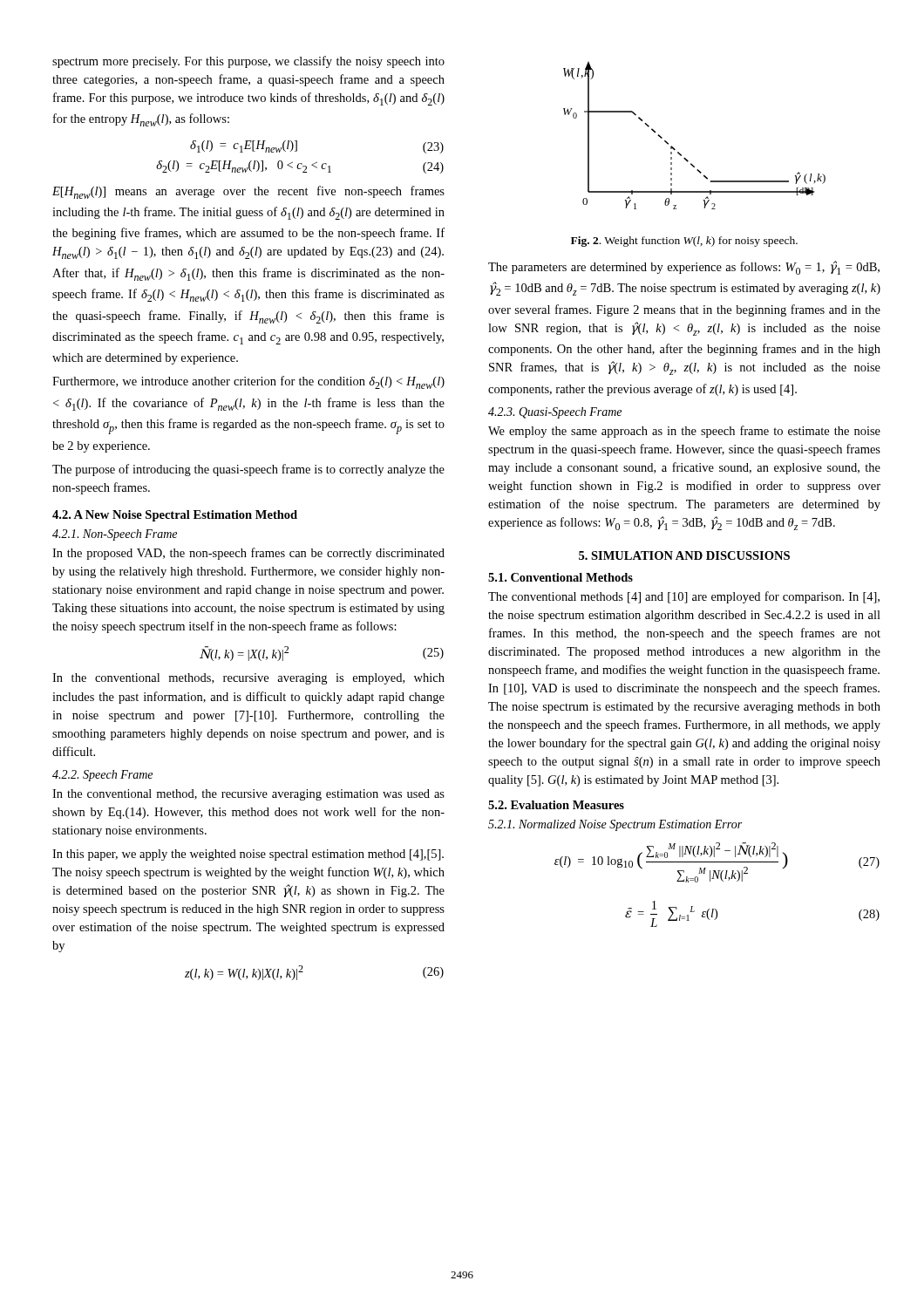Navigate to the passage starting "In the proposed VAD,"

[248, 590]
